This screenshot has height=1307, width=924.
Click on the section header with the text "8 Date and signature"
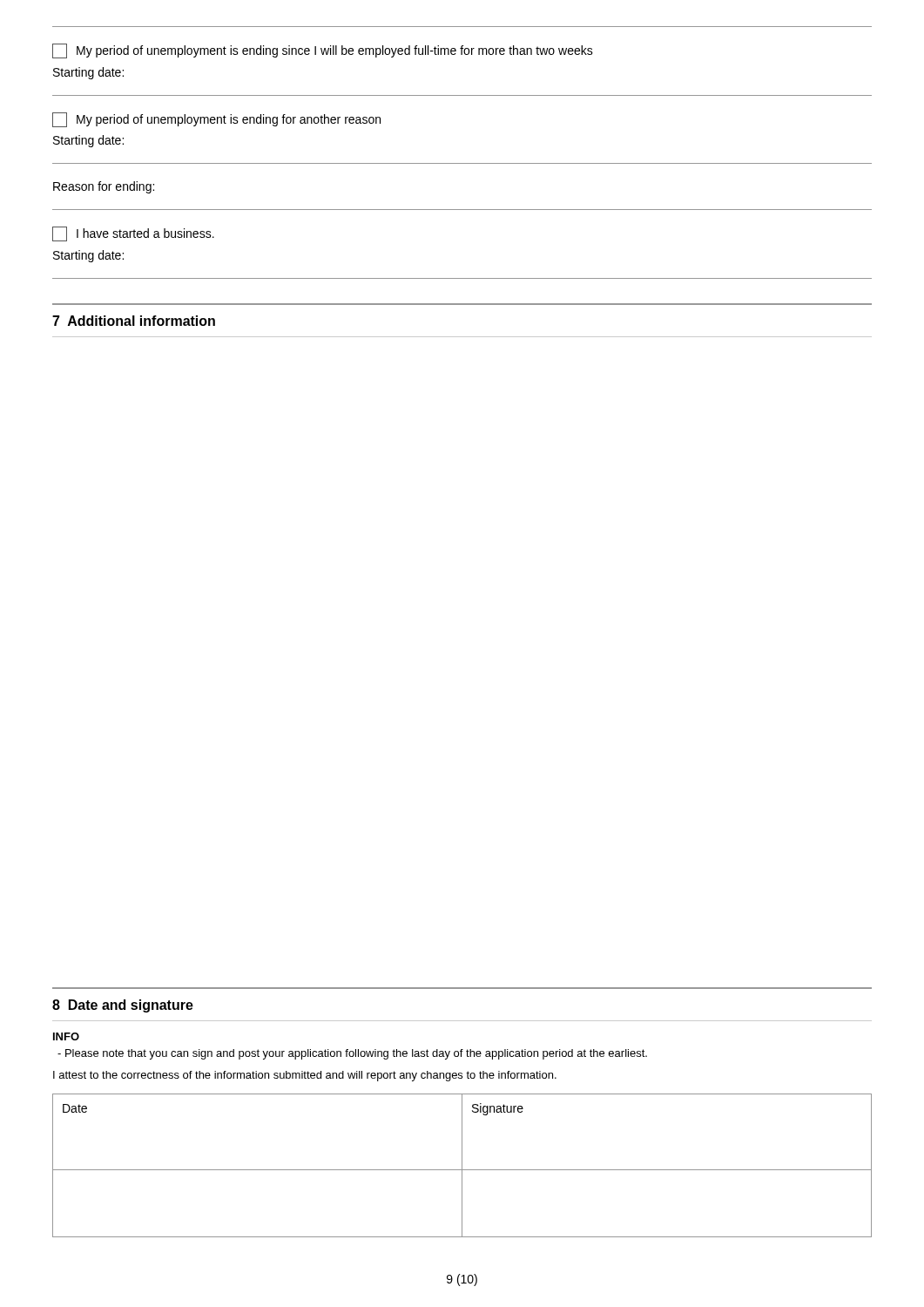click(123, 1005)
